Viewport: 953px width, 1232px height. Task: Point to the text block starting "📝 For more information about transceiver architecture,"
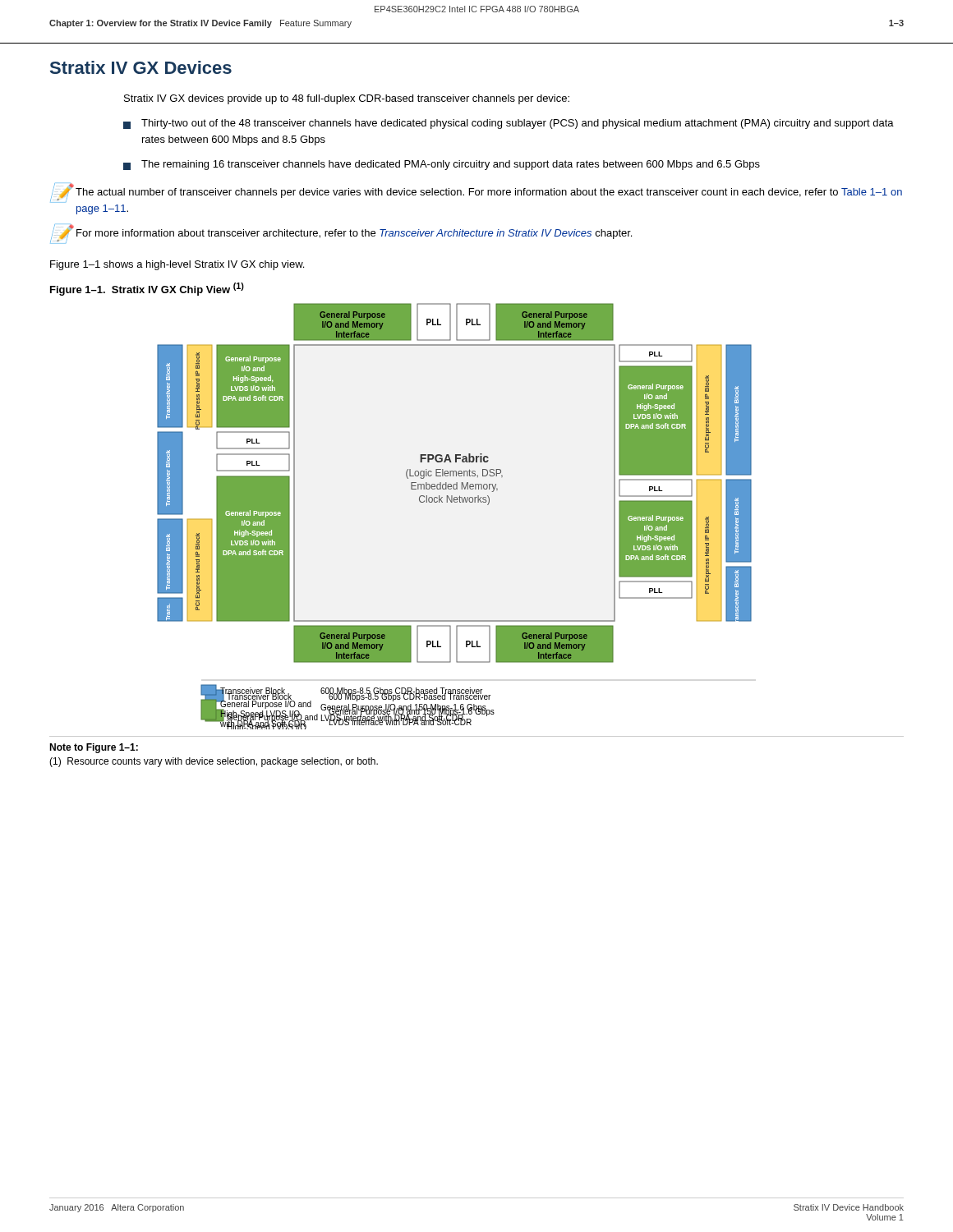[476, 235]
